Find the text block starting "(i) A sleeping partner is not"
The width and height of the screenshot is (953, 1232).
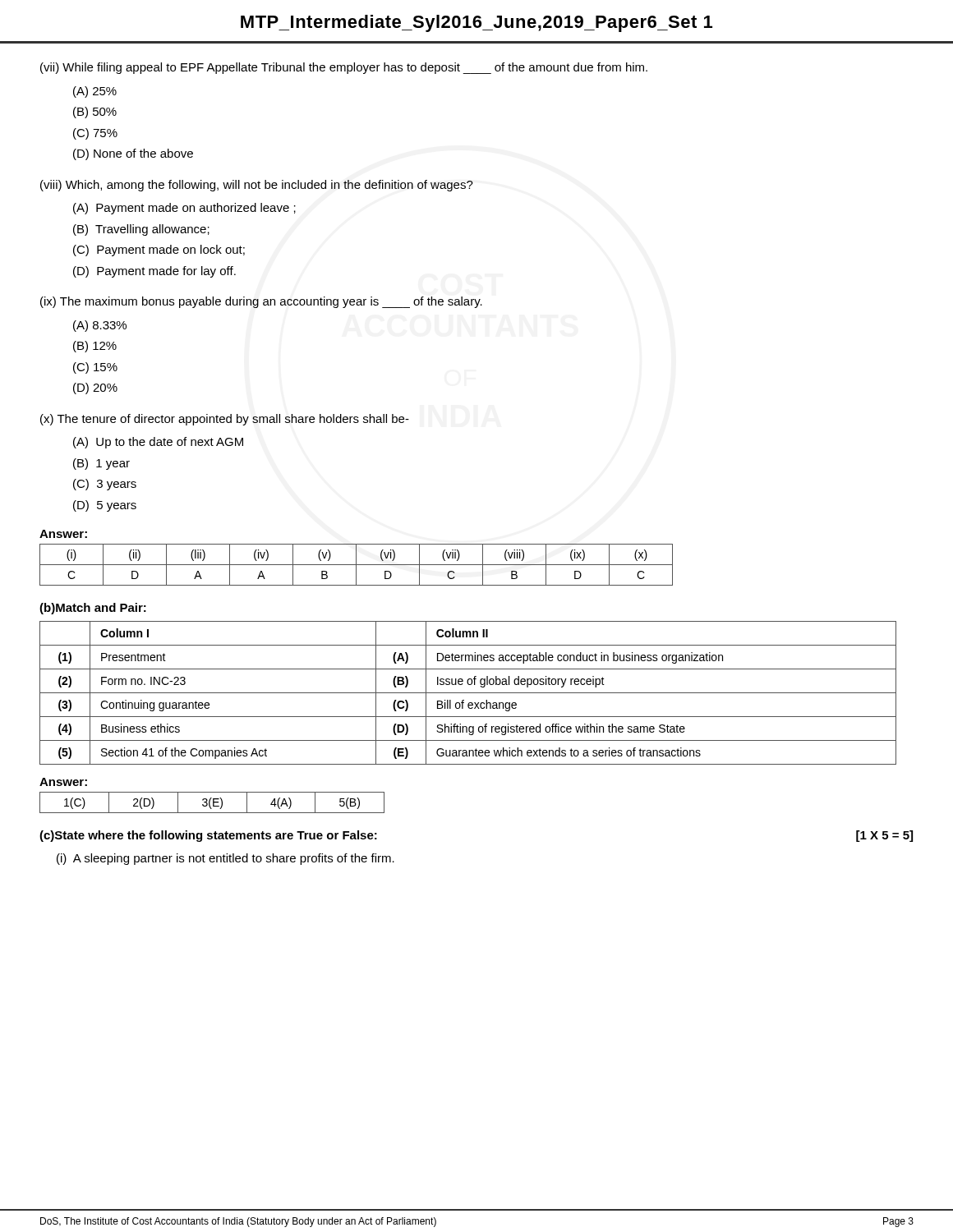tap(225, 858)
